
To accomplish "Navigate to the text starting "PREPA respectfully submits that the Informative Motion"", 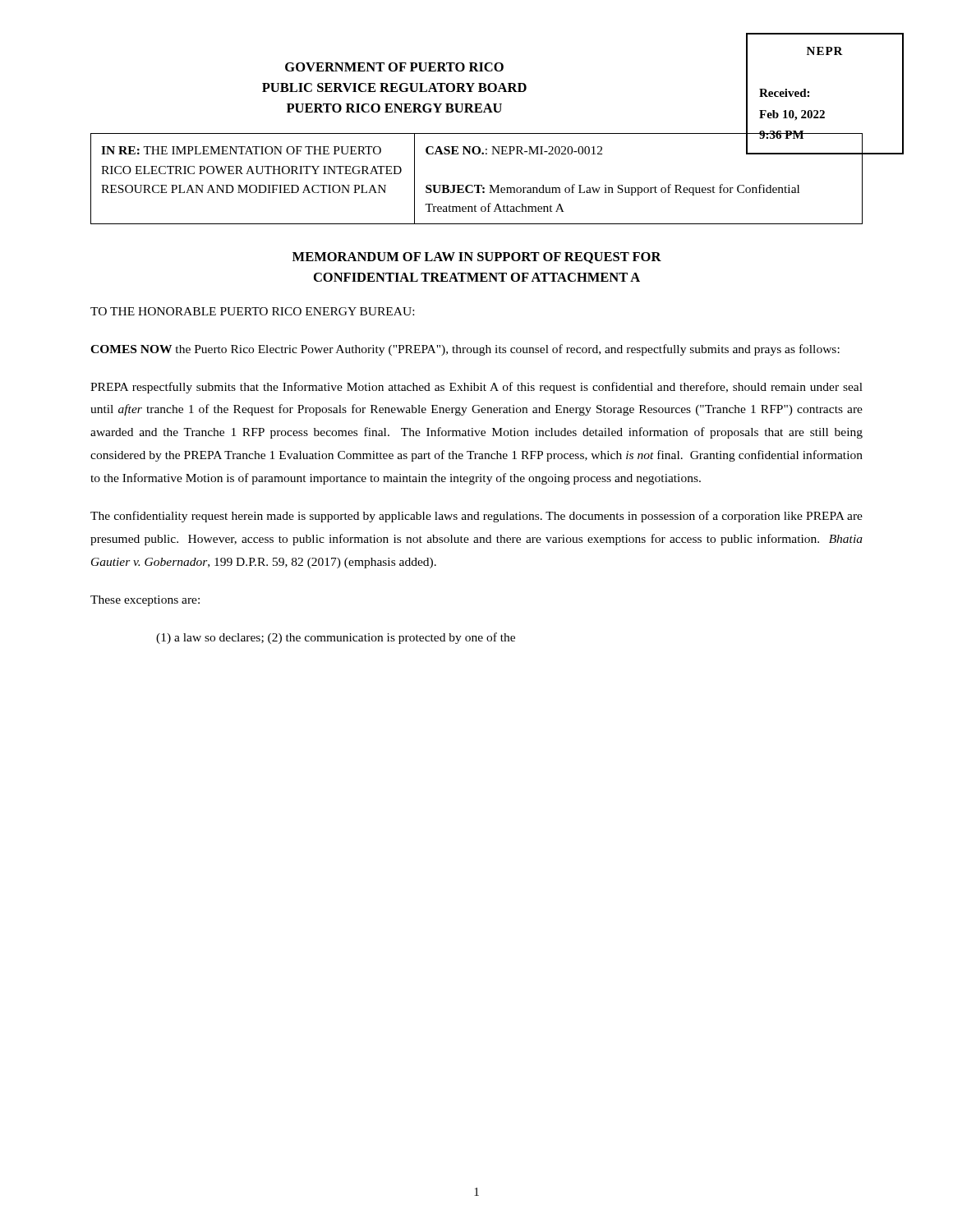I will point(476,432).
